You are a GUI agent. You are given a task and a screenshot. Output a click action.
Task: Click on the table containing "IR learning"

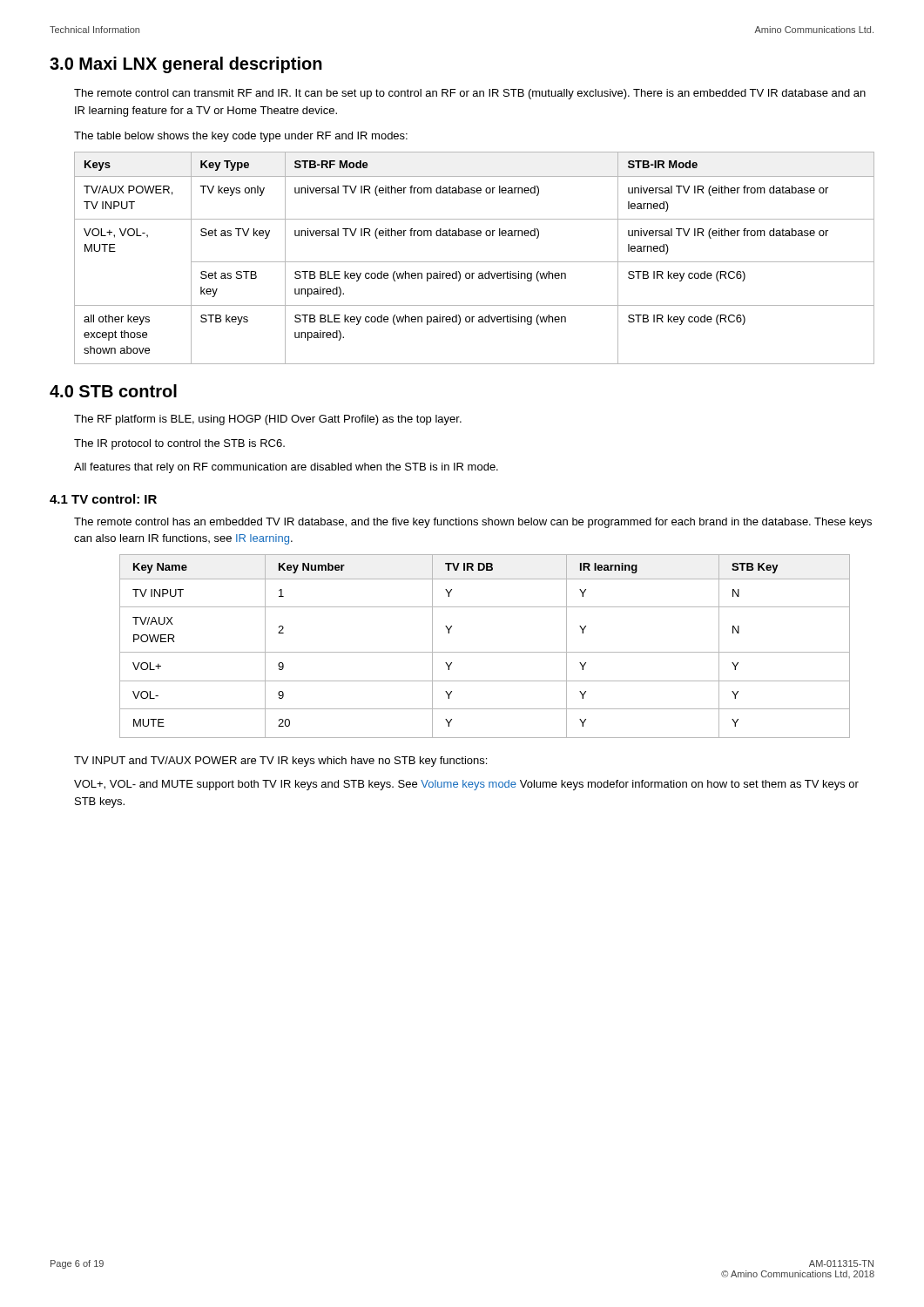462,646
